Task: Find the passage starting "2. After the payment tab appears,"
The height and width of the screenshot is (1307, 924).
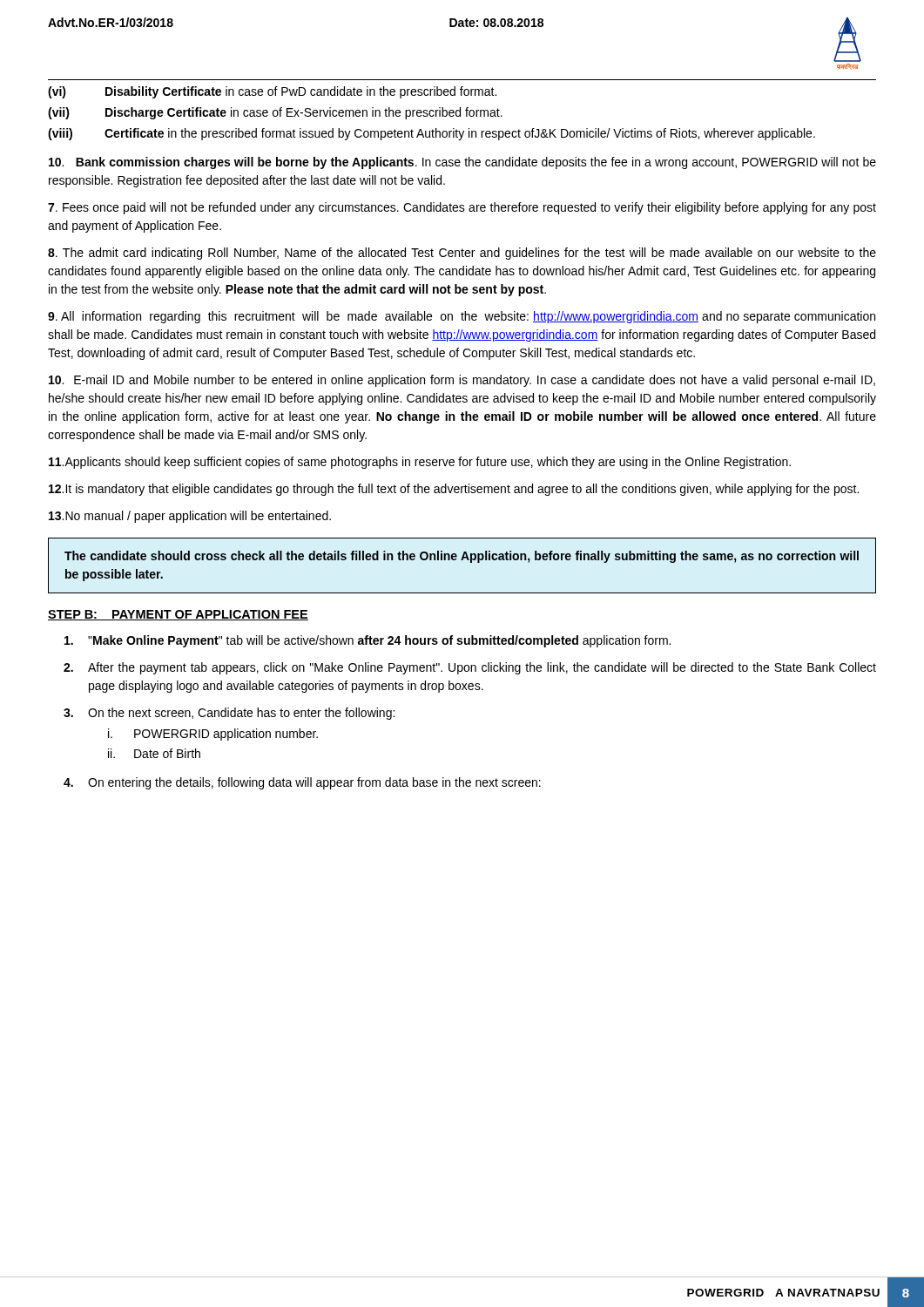Action: coord(470,677)
